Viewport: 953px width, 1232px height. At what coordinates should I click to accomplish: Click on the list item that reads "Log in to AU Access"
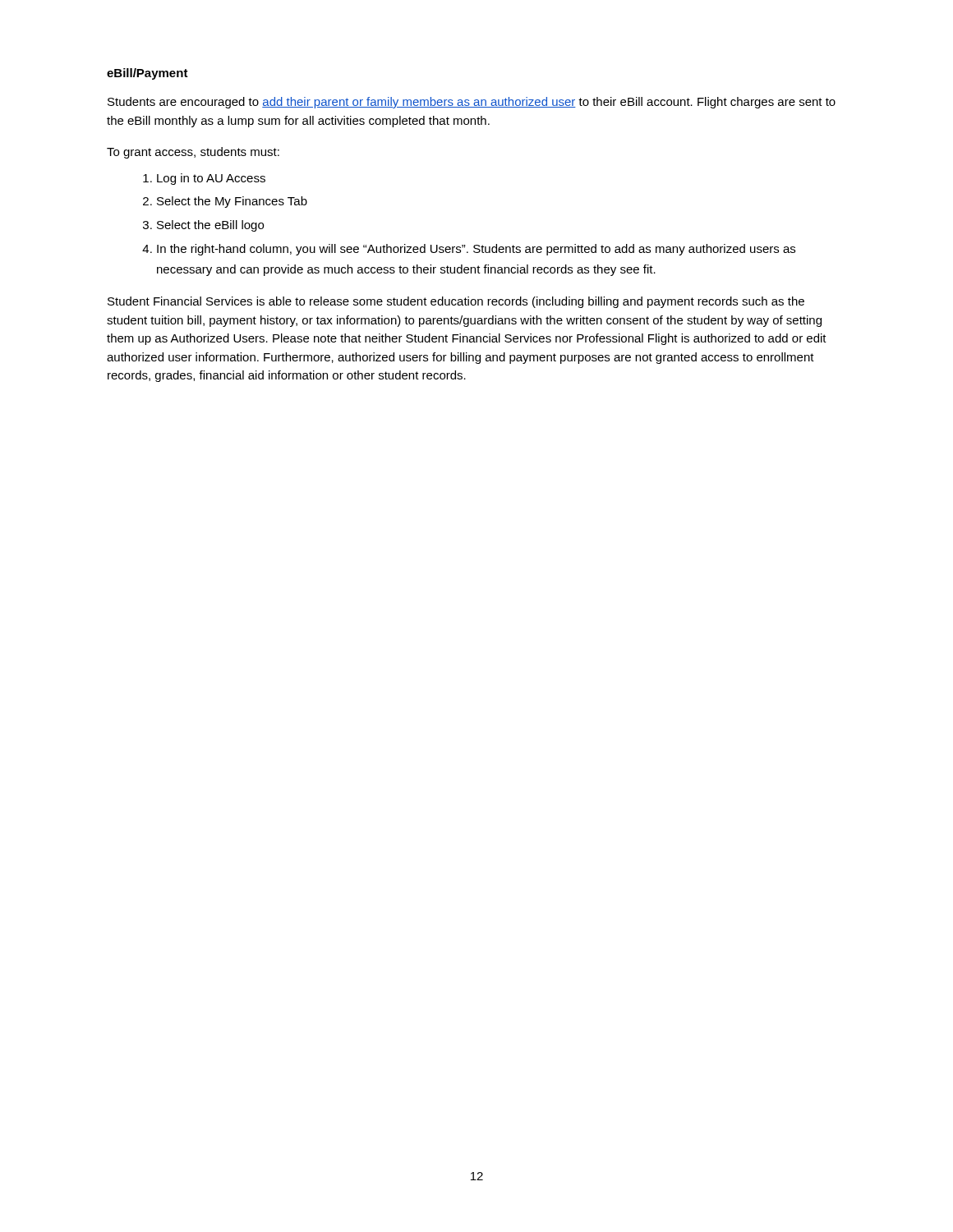tap(211, 177)
